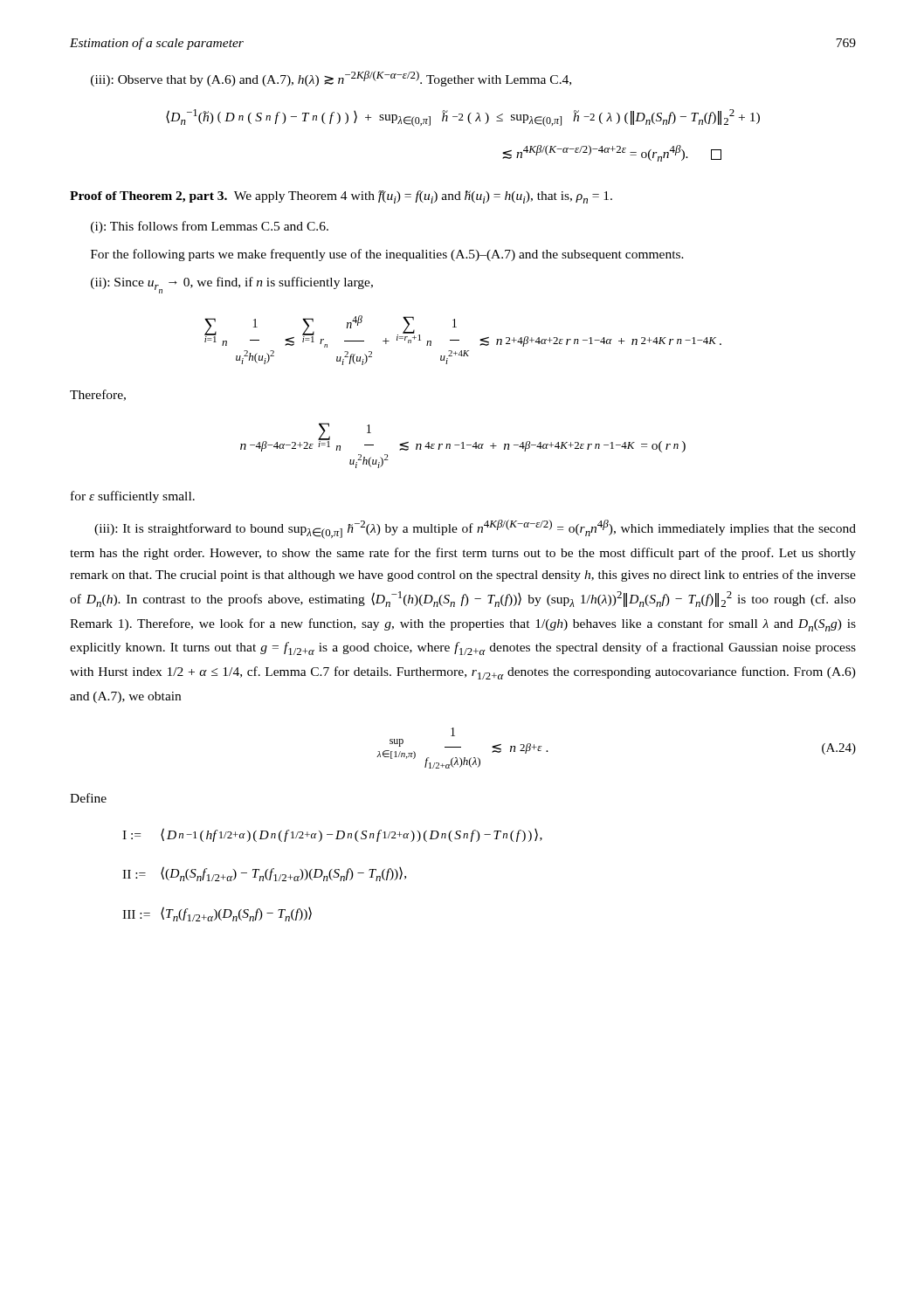Viewport: 924px width, 1310px height.
Task: Find the text block containing "(iii): It is straightforward to bound supλ∈(0,π] ~h−2(λ)"
Action: tap(463, 610)
